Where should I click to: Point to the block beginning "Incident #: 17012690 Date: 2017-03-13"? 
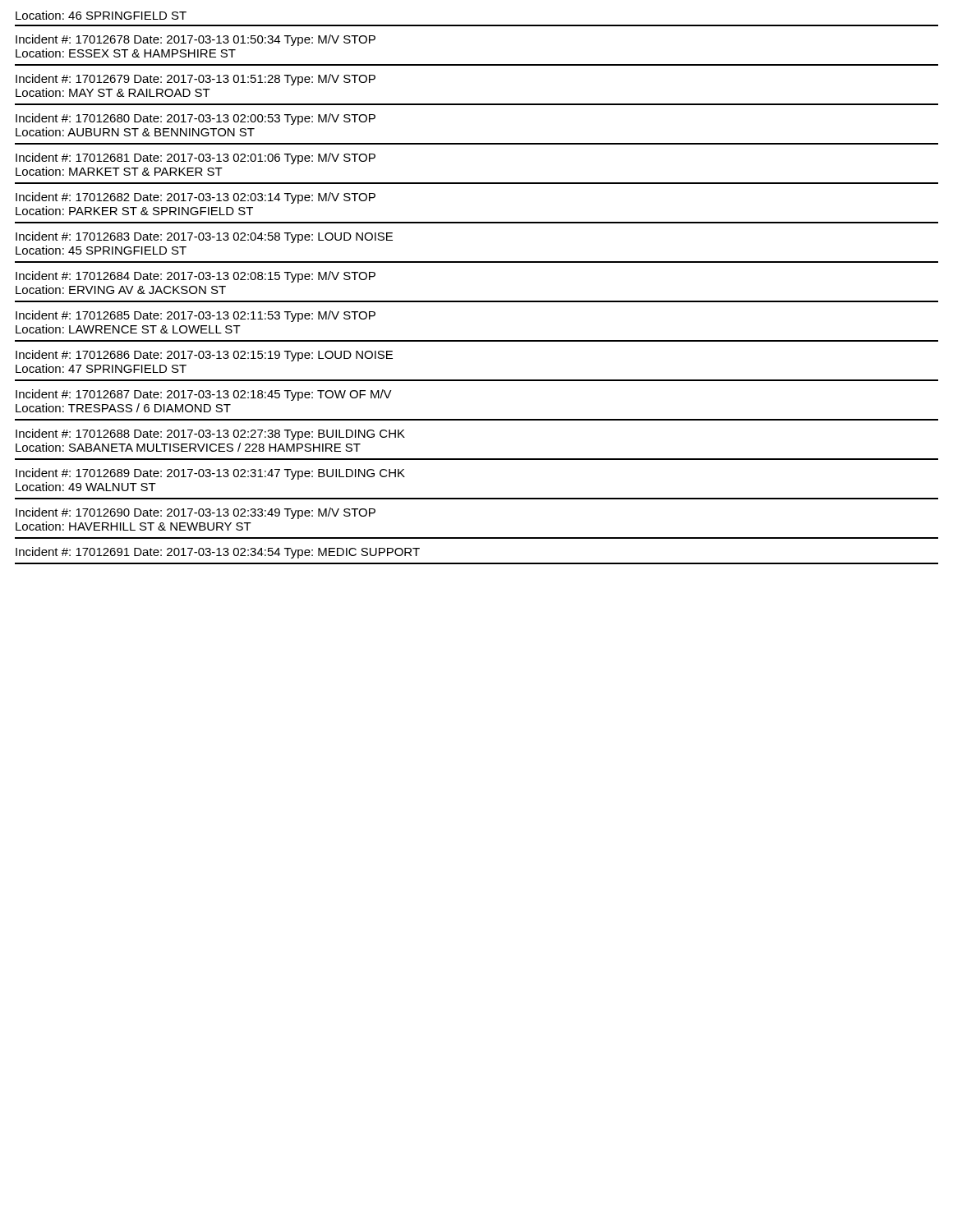point(196,513)
